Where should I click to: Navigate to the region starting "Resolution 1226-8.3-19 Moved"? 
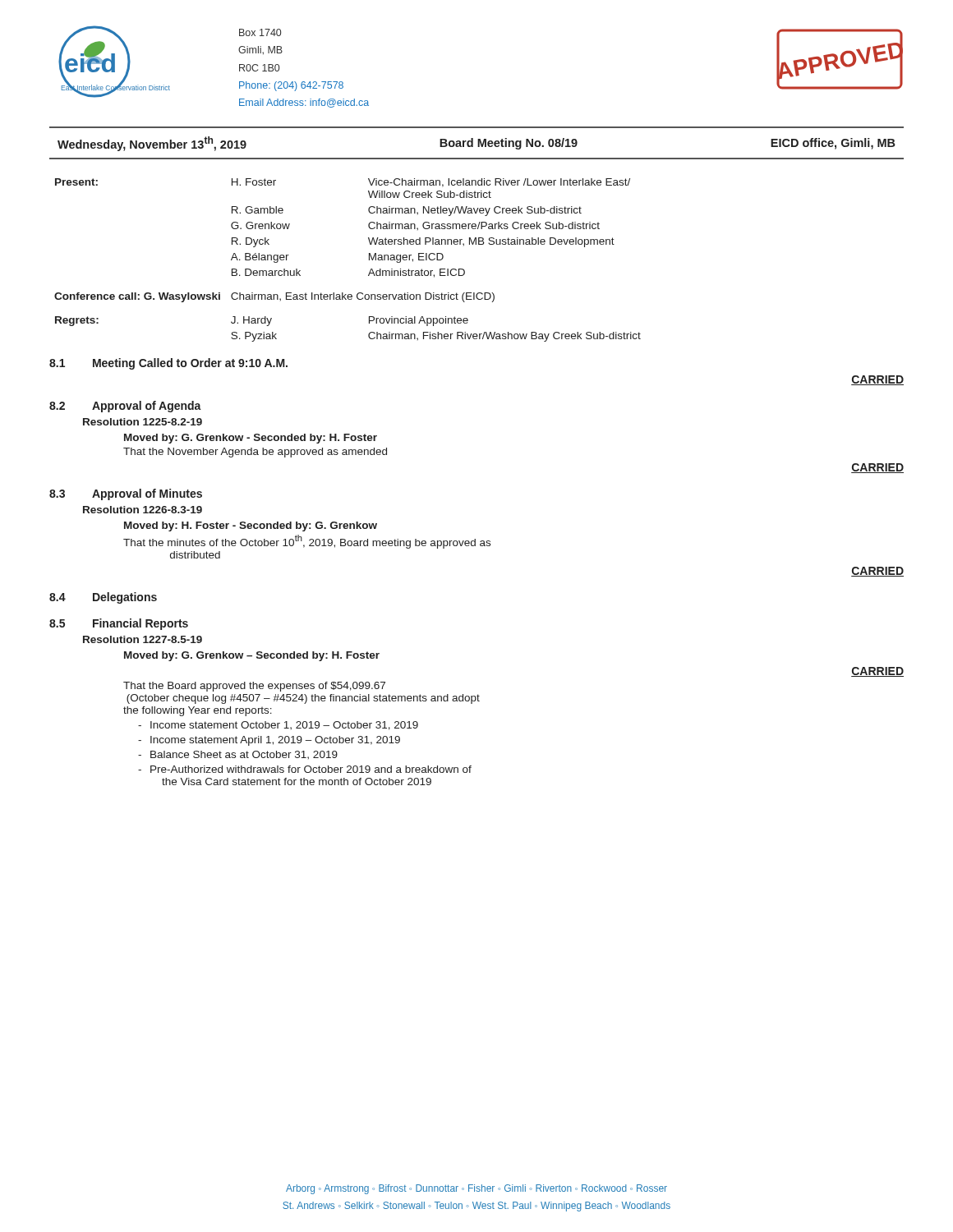click(476, 540)
